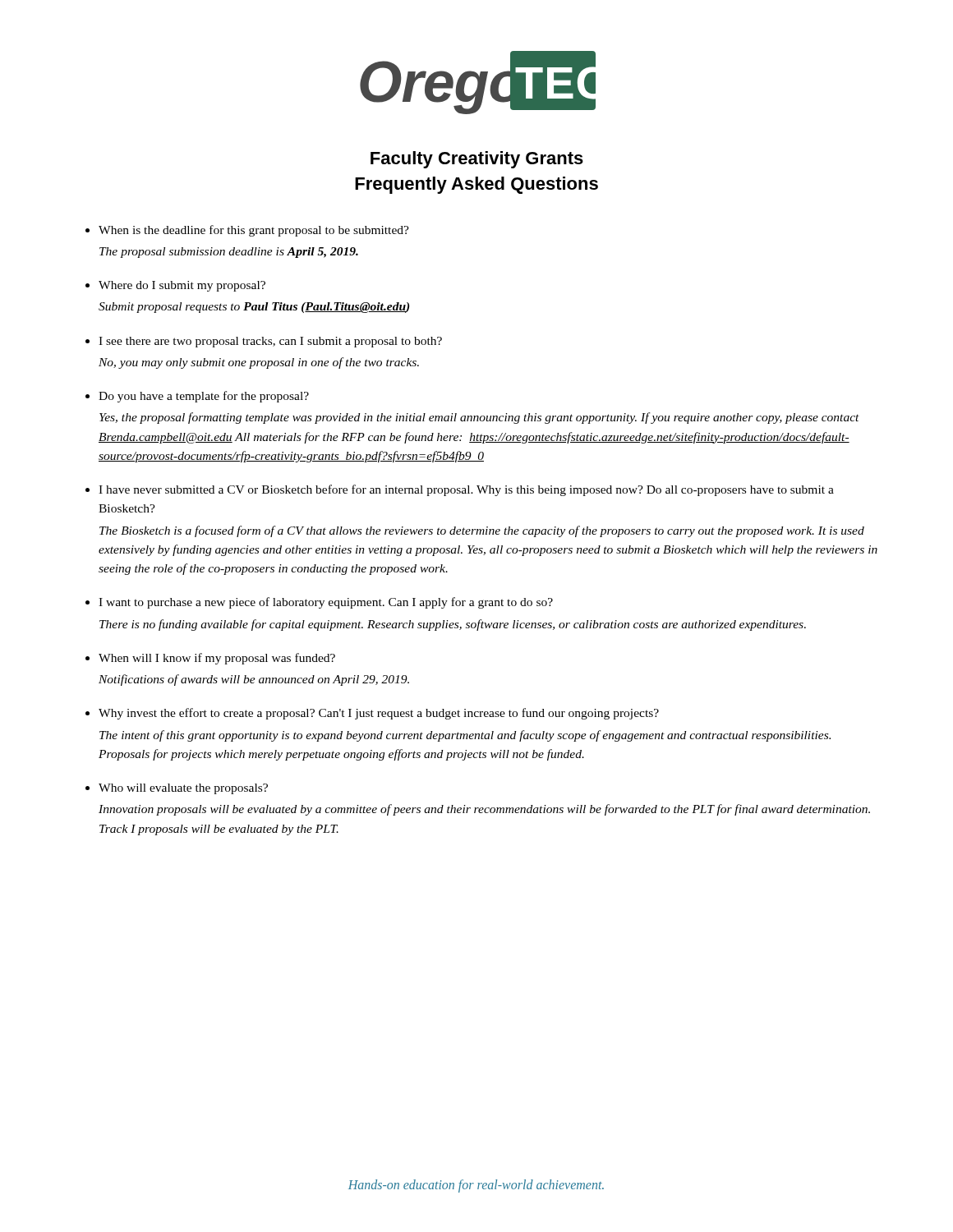Image resolution: width=953 pixels, height=1232 pixels.
Task: Select the logo
Action: click(x=476, y=73)
